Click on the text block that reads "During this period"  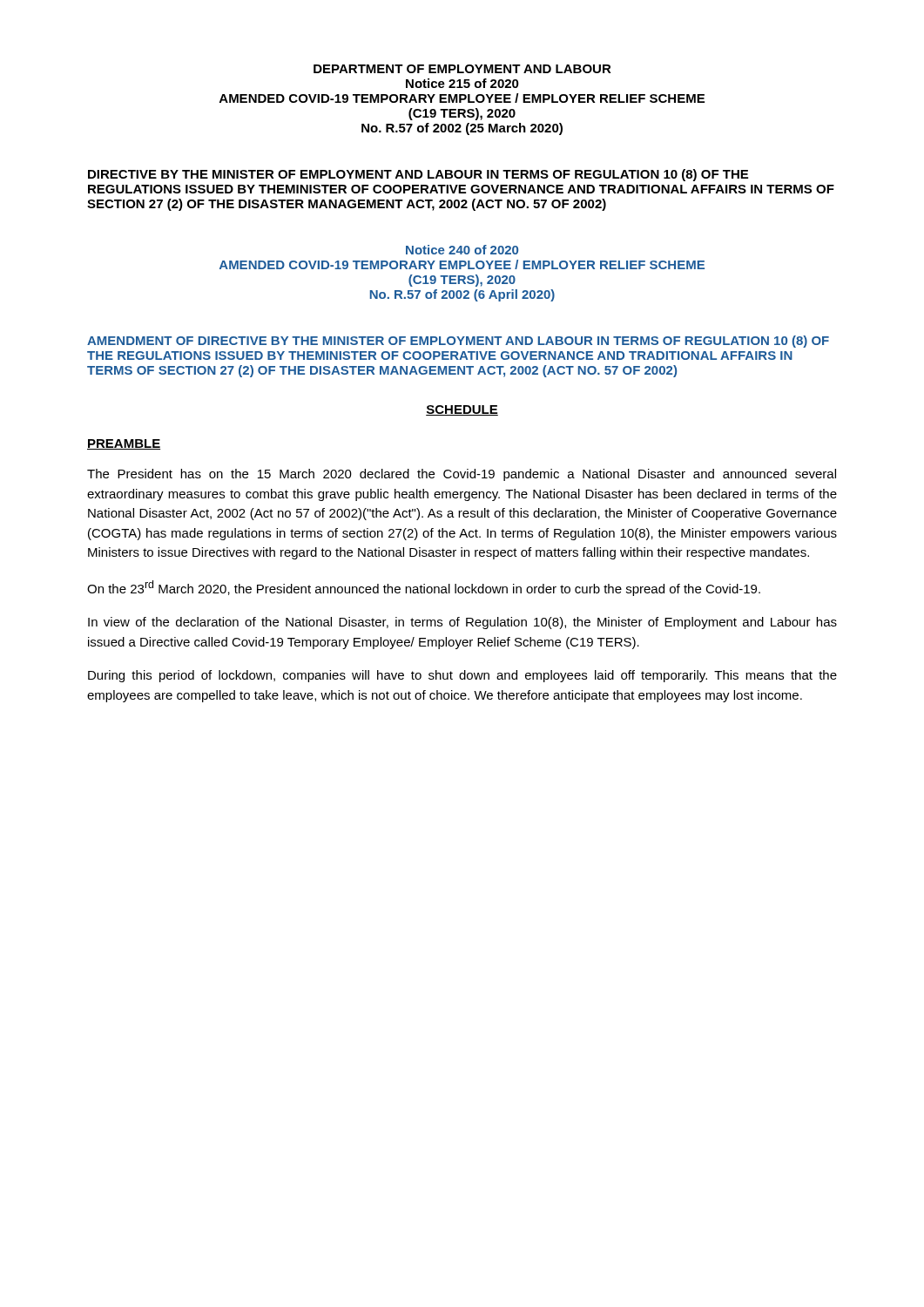(462, 685)
